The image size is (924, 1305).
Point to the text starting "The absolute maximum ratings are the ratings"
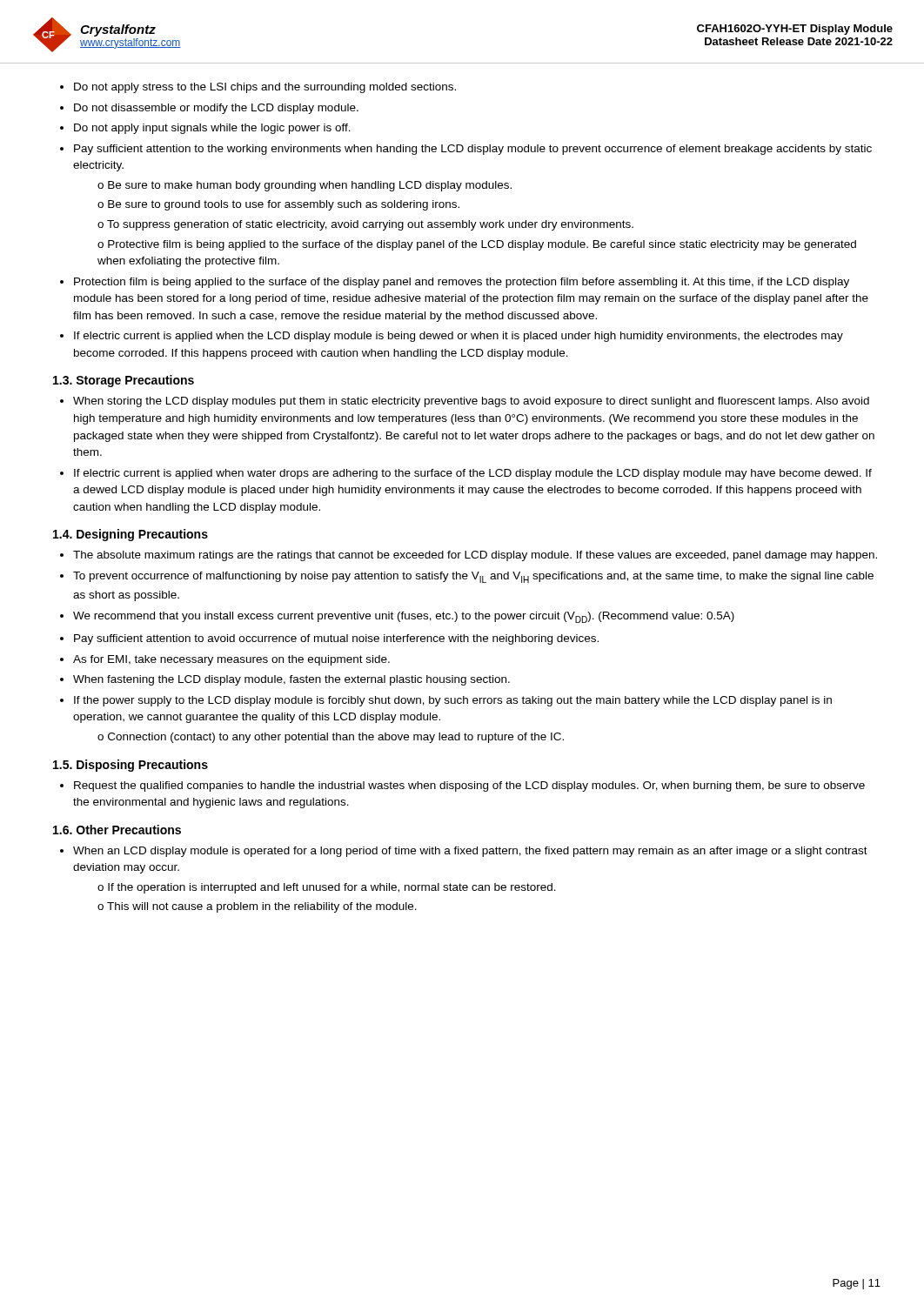pos(476,555)
